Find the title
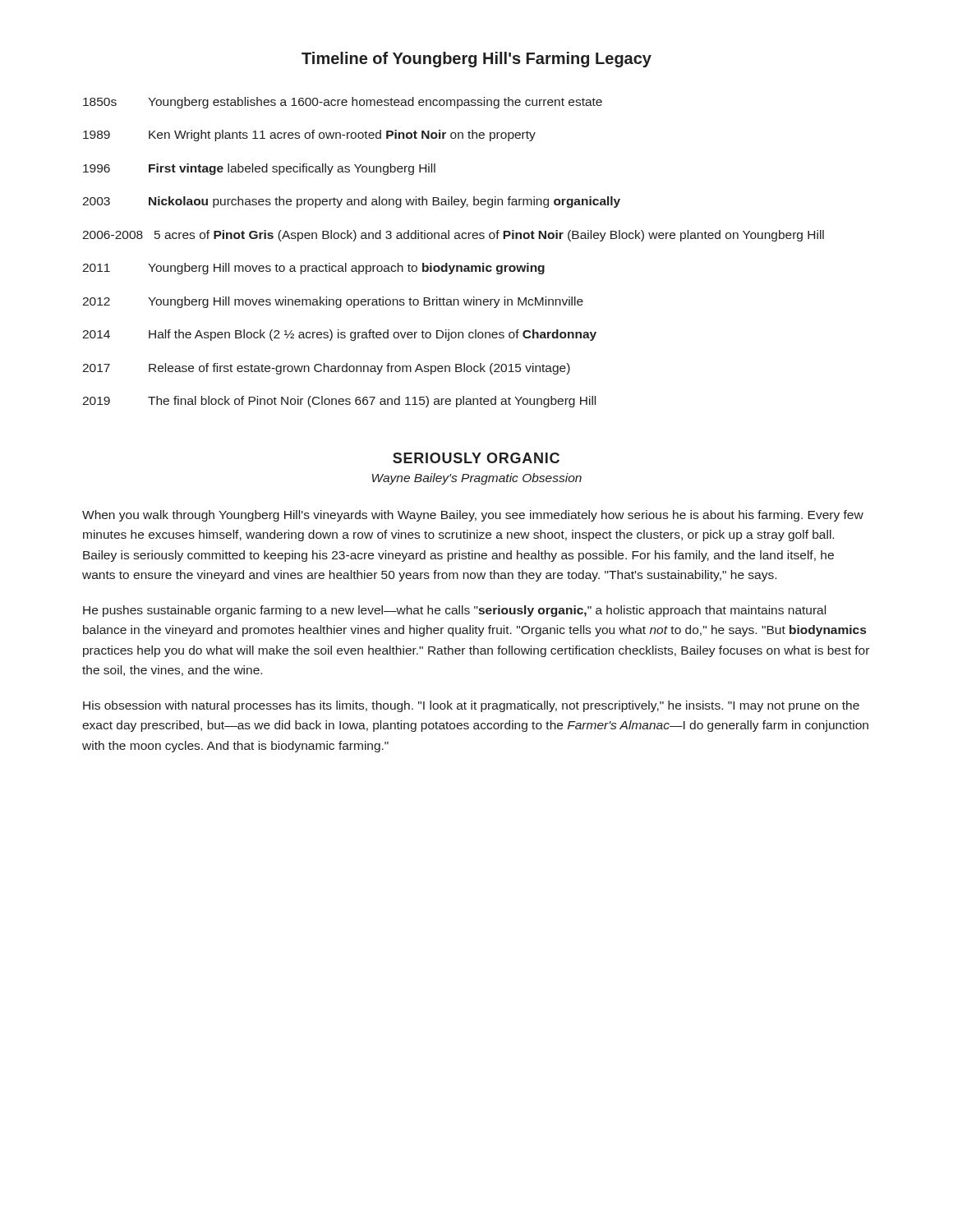Viewport: 953px width, 1232px height. [476, 58]
